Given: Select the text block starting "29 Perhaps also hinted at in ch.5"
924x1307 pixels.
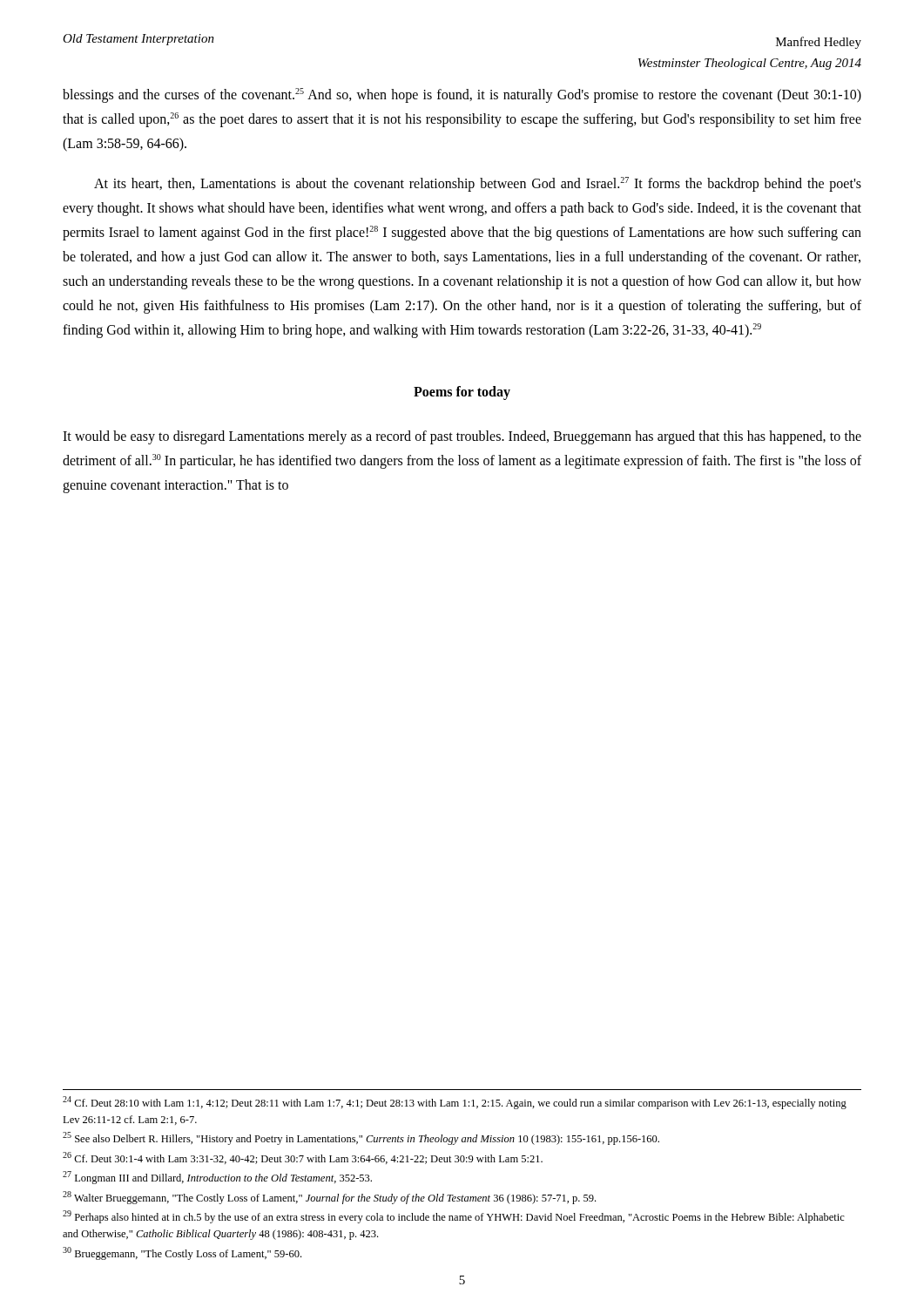Looking at the screenshot, I should 454,1225.
